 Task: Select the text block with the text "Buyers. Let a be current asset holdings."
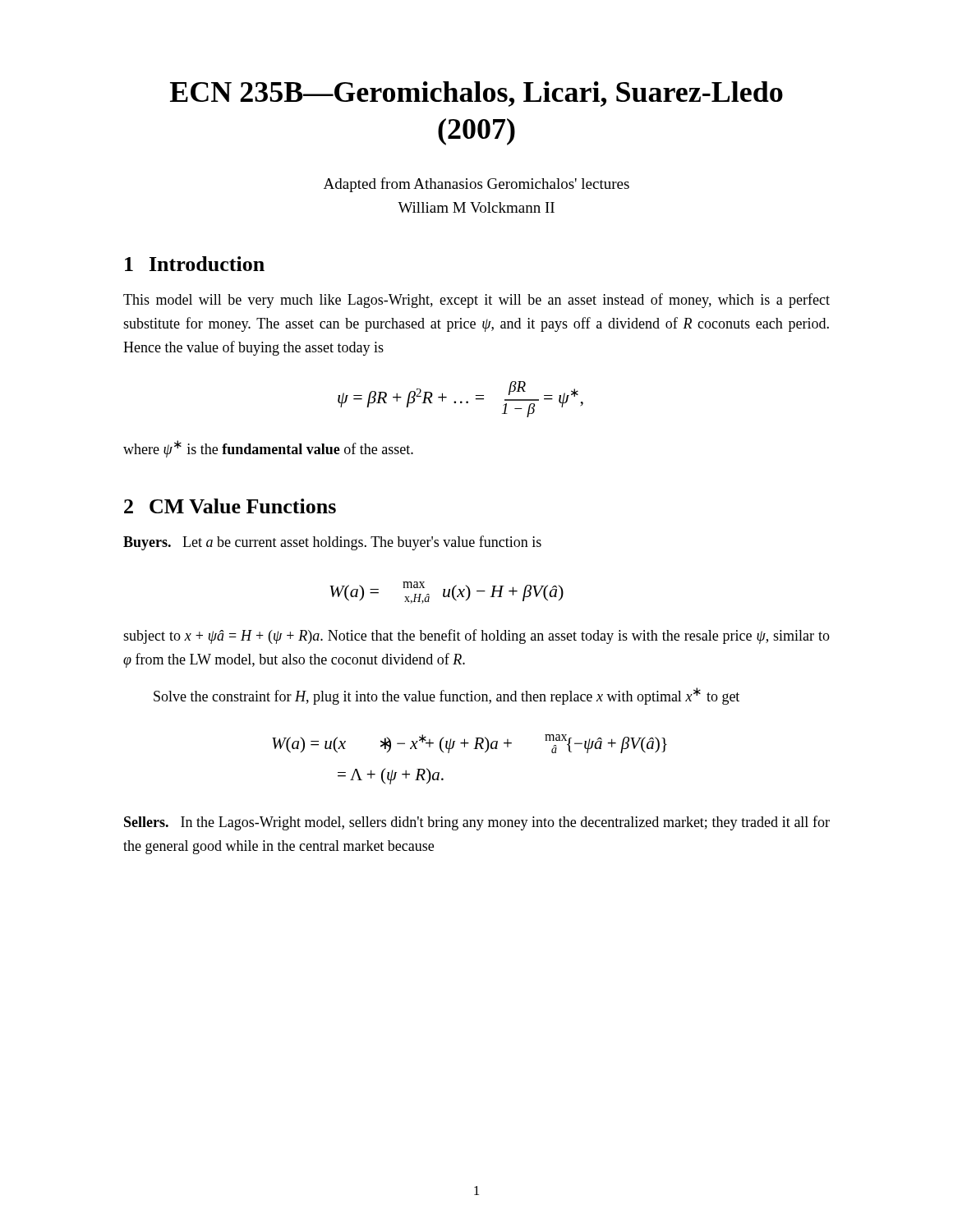(x=332, y=542)
